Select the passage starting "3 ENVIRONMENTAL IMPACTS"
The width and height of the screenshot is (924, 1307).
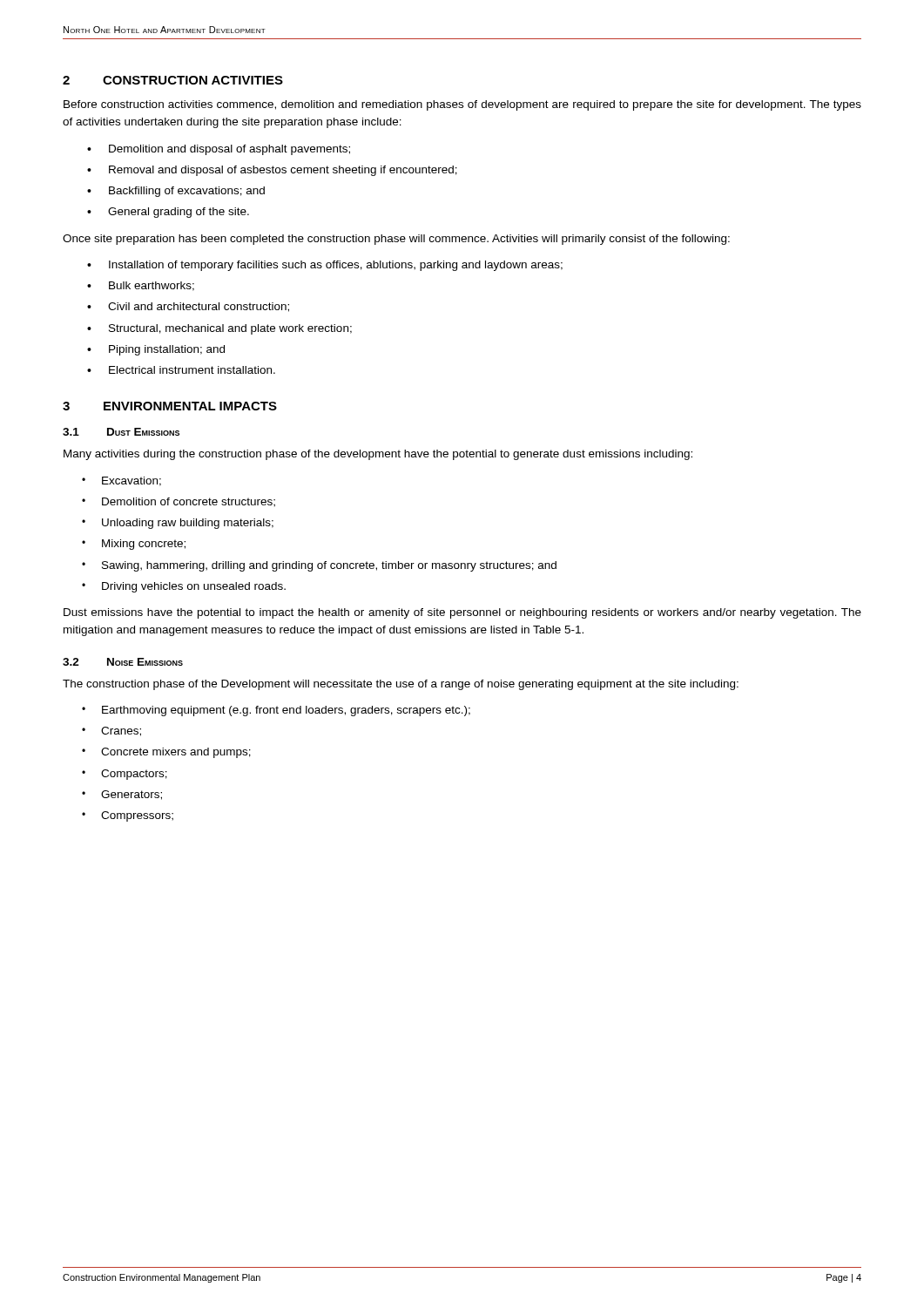pos(170,406)
